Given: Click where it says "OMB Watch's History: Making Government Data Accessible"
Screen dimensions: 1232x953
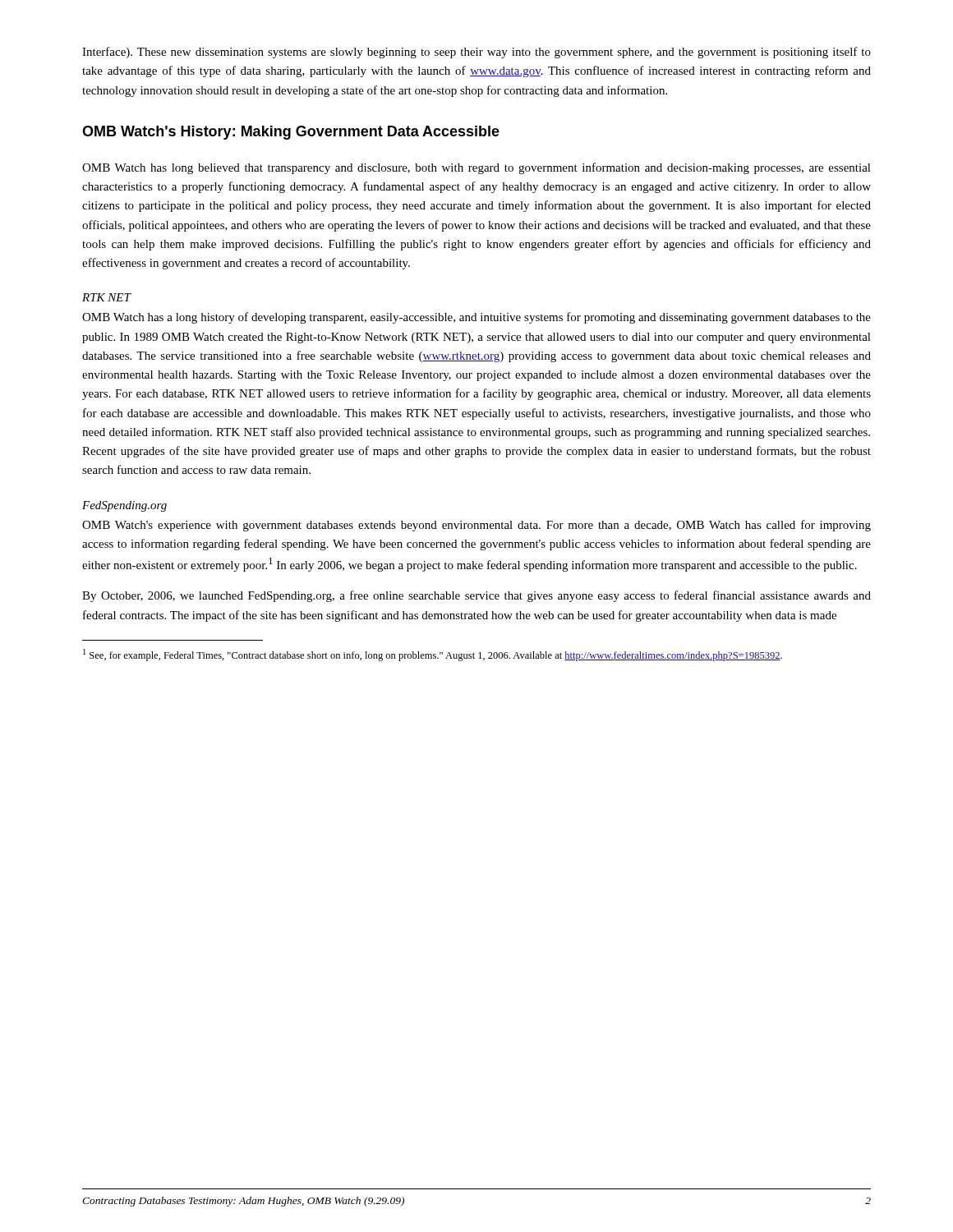Looking at the screenshot, I should point(476,132).
